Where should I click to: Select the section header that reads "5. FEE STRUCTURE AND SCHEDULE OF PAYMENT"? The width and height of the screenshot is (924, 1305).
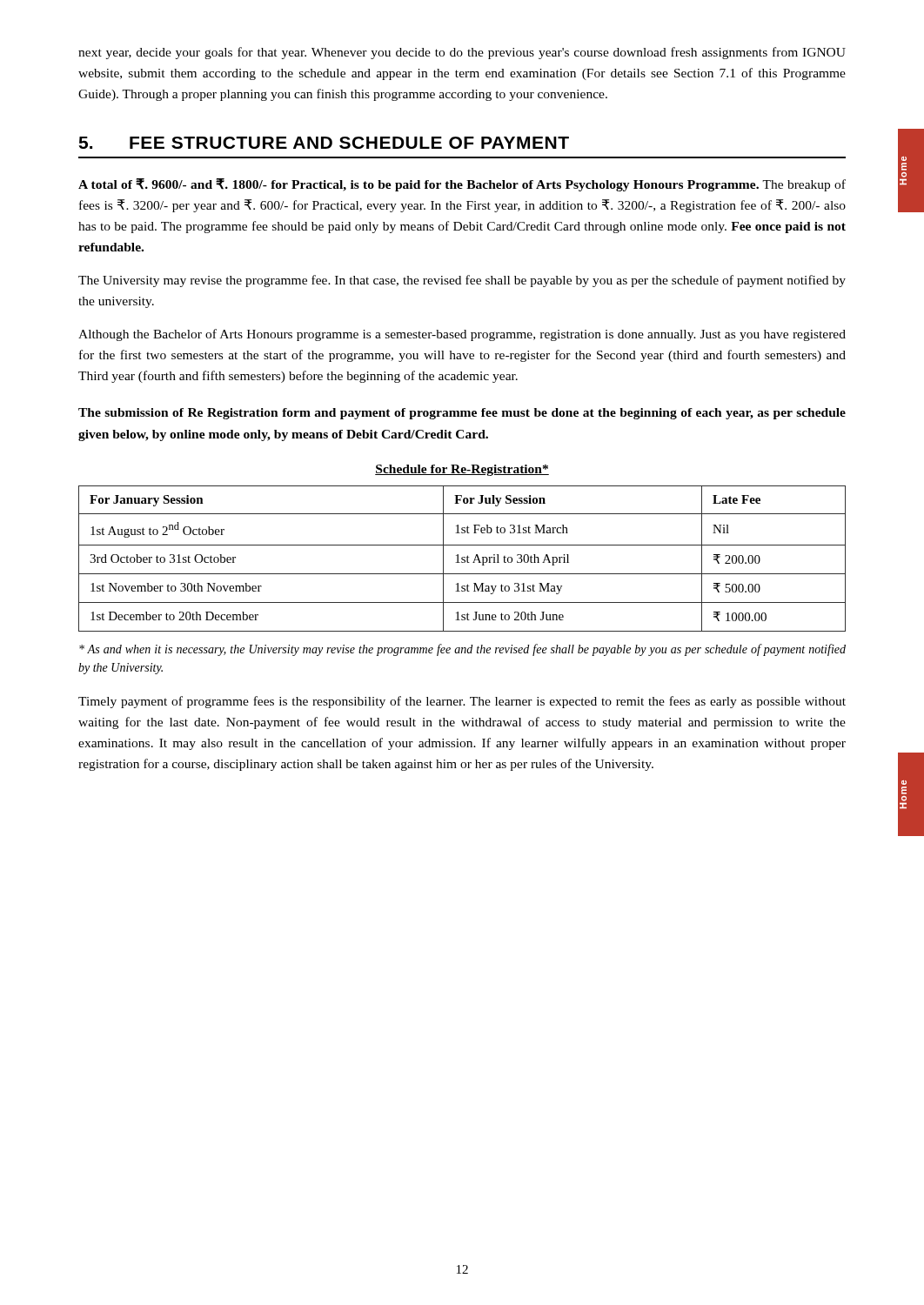(x=324, y=143)
